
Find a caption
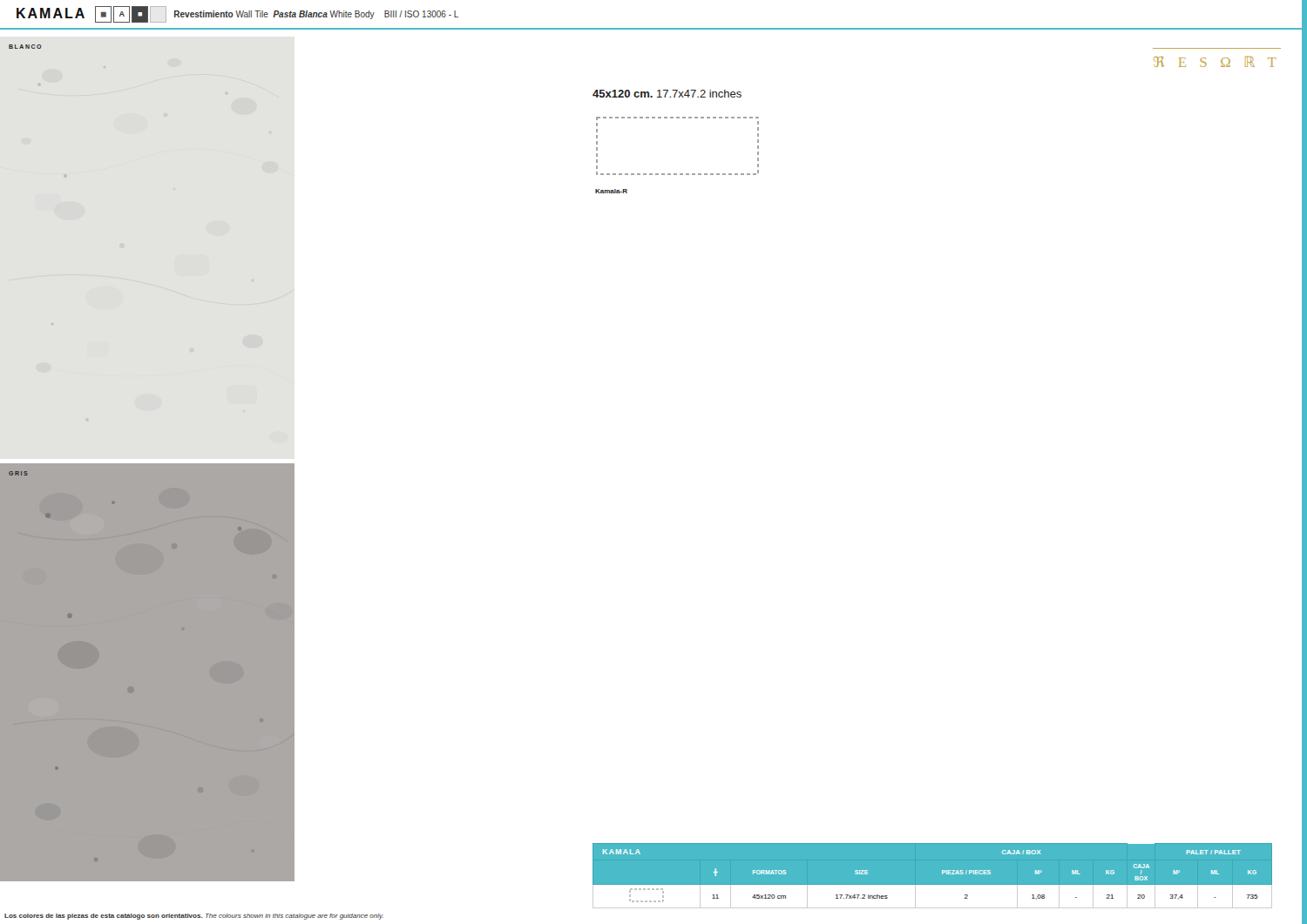[x=611, y=191]
